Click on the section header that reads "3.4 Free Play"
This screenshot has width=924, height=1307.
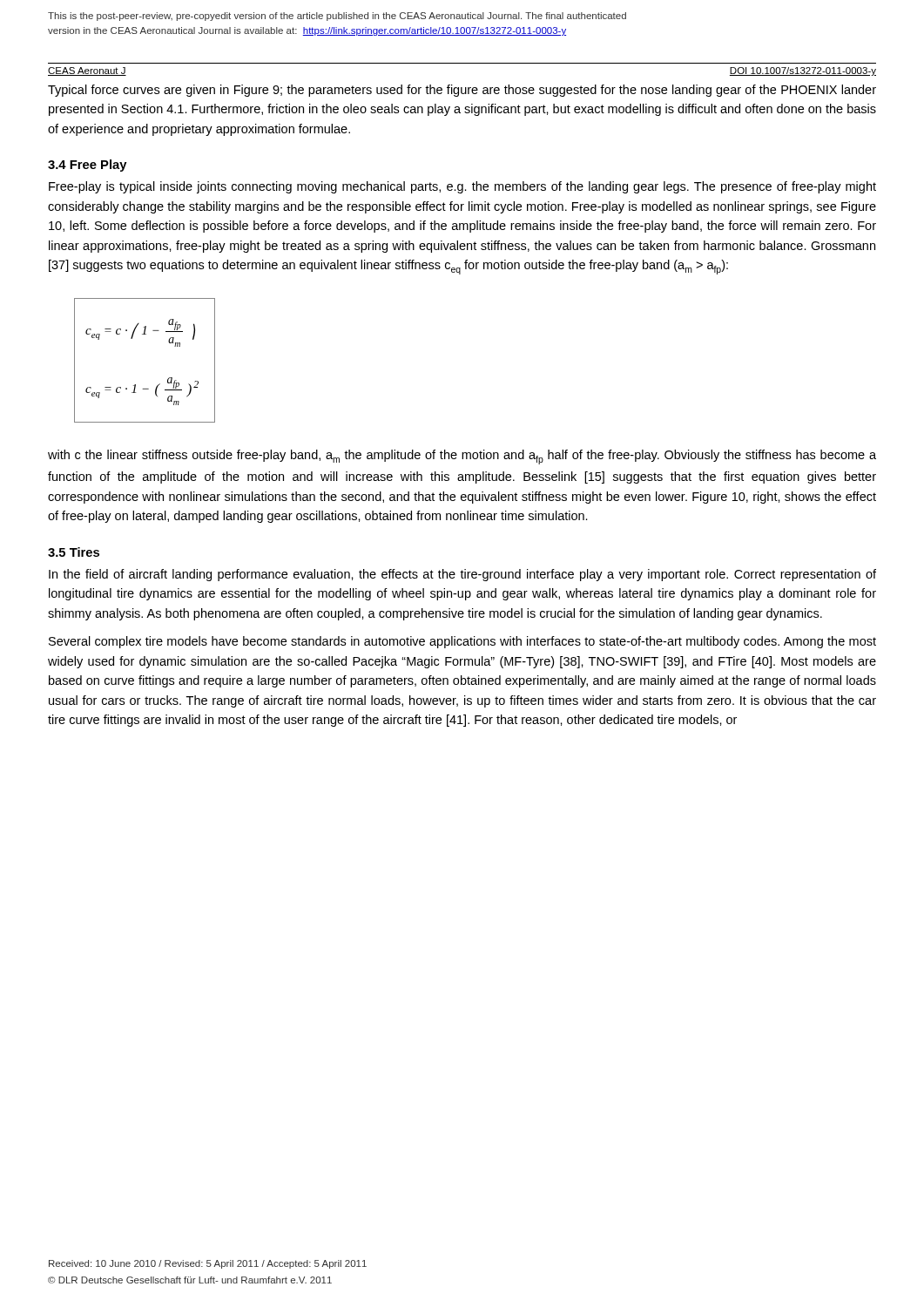[x=87, y=165]
